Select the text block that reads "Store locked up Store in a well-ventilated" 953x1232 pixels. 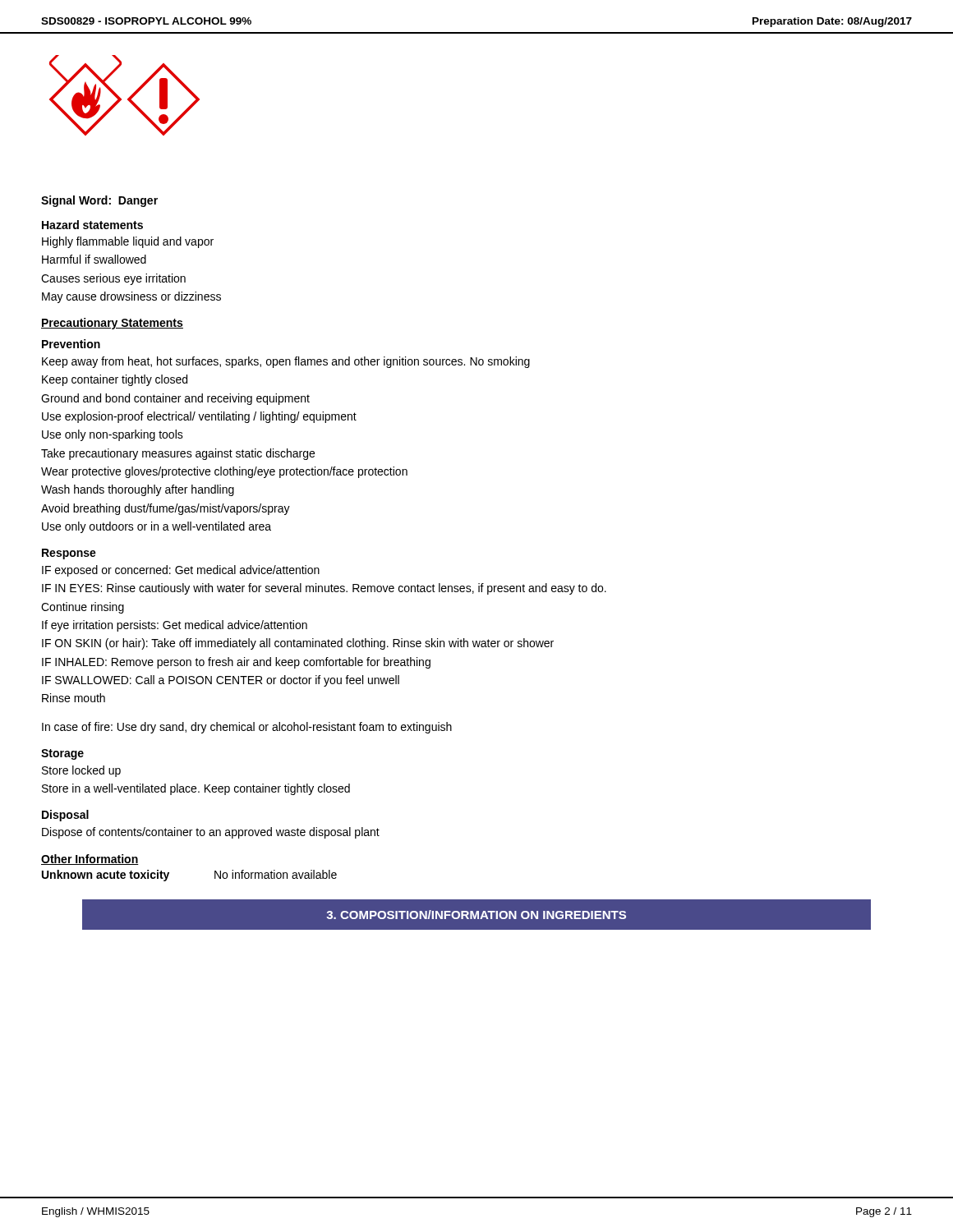(81, 771)
